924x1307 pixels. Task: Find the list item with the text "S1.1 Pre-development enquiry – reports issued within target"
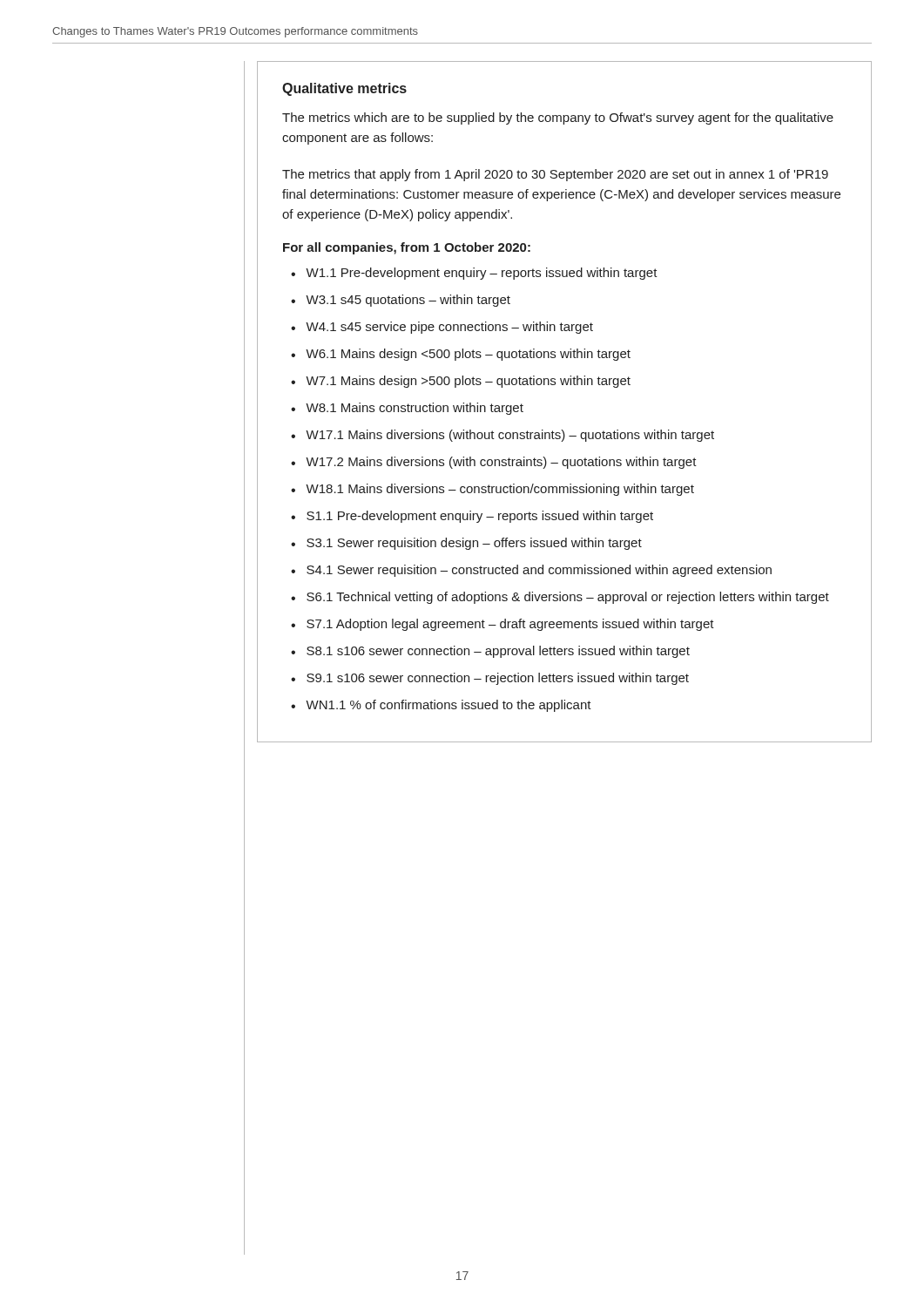click(480, 516)
